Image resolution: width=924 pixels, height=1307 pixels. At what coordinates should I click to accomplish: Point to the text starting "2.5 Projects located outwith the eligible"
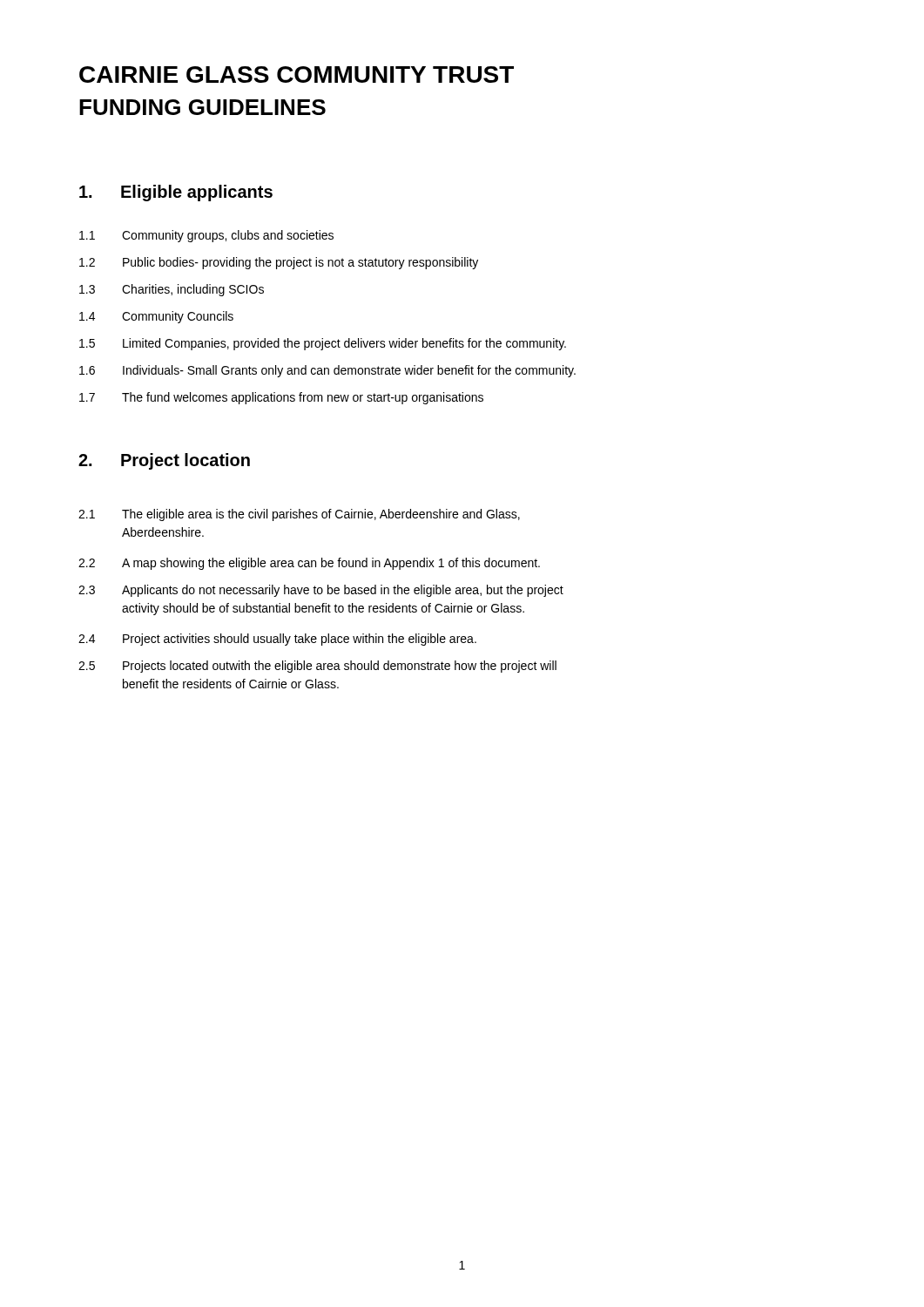(462, 675)
